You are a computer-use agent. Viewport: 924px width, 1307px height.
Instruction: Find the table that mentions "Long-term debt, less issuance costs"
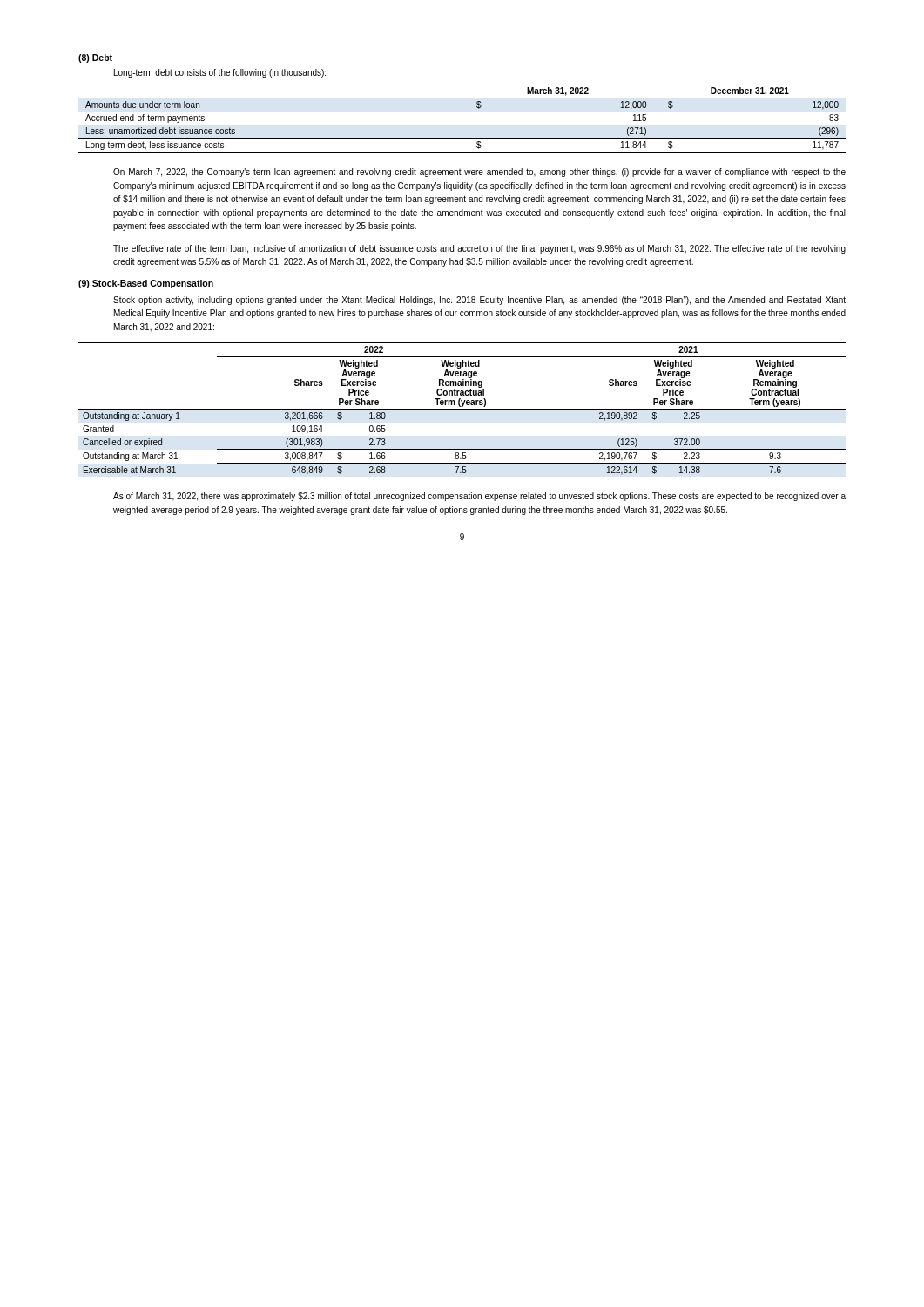tap(462, 119)
